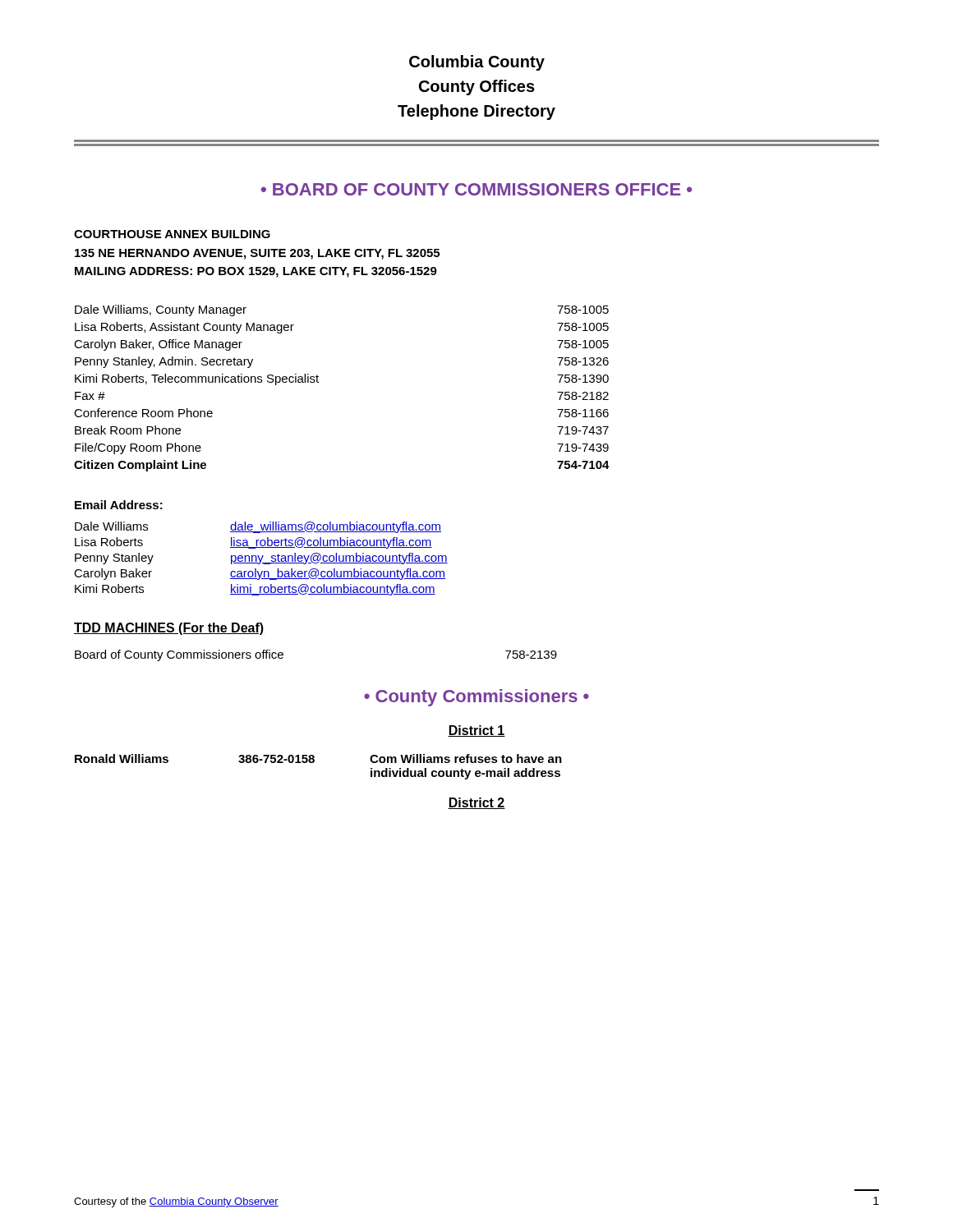
Task: Locate the text block starting "Board of County Commissioners office"
Action: [x=177, y=655]
